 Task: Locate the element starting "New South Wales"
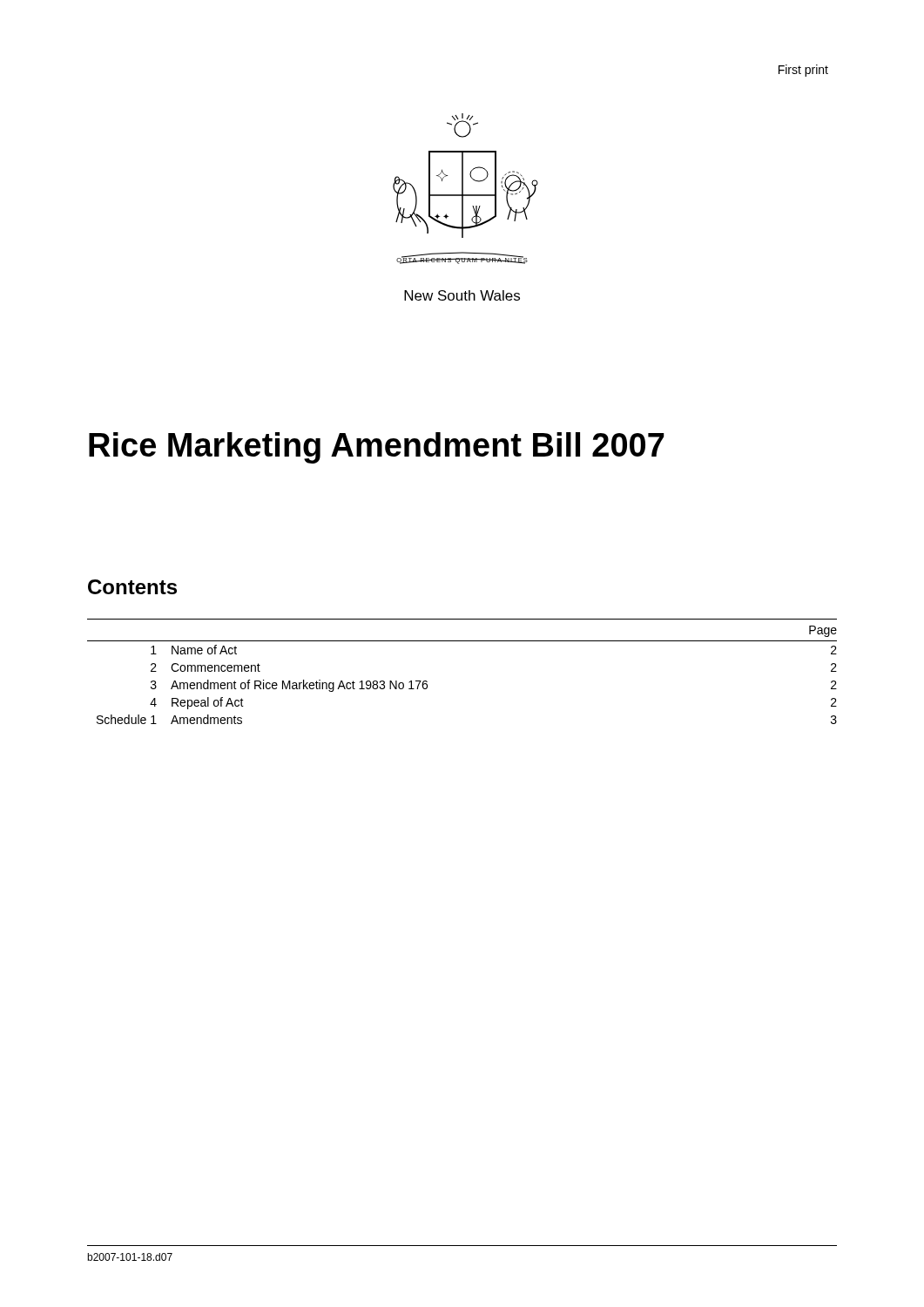point(462,296)
